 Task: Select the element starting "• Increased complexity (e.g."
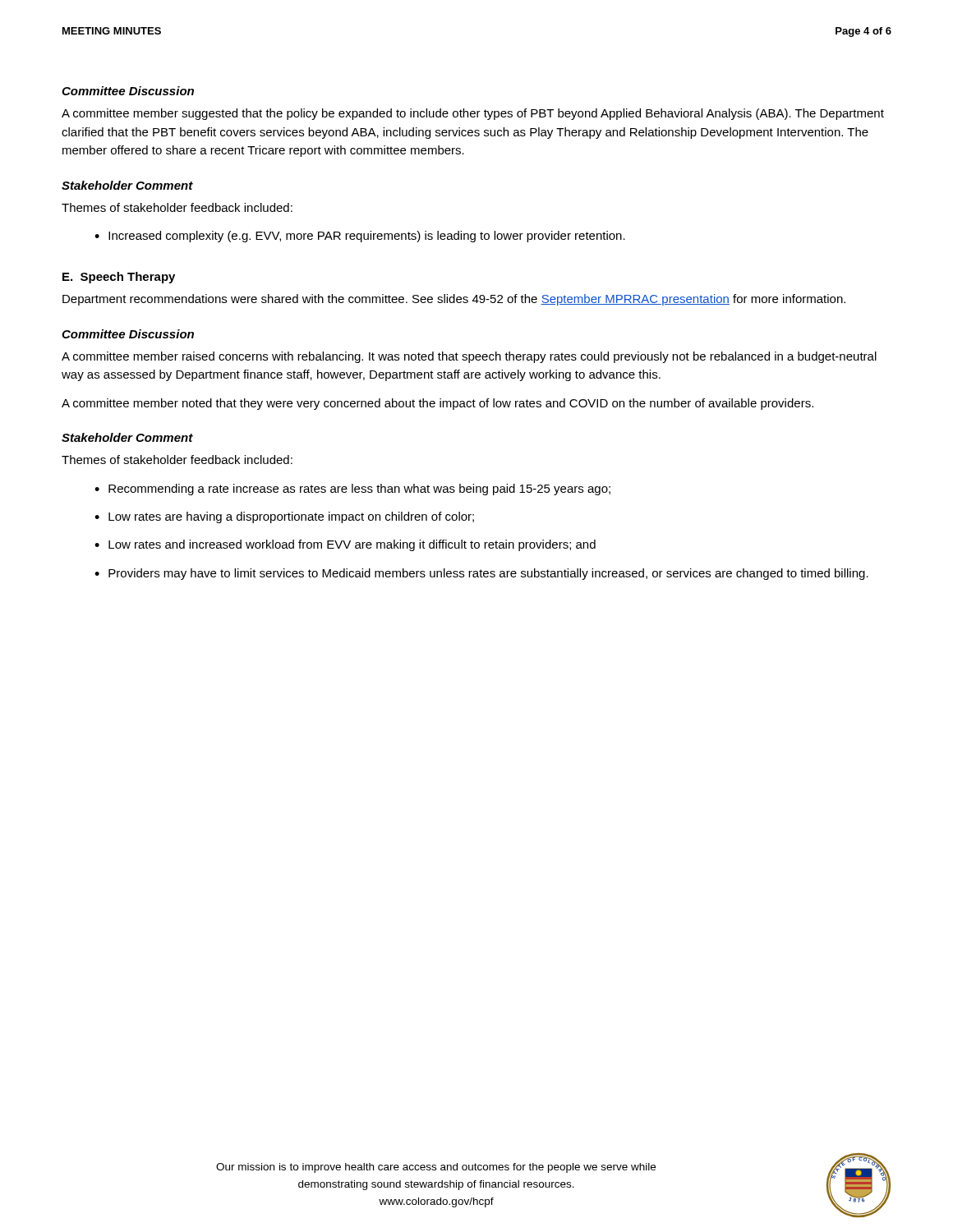point(493,237)
